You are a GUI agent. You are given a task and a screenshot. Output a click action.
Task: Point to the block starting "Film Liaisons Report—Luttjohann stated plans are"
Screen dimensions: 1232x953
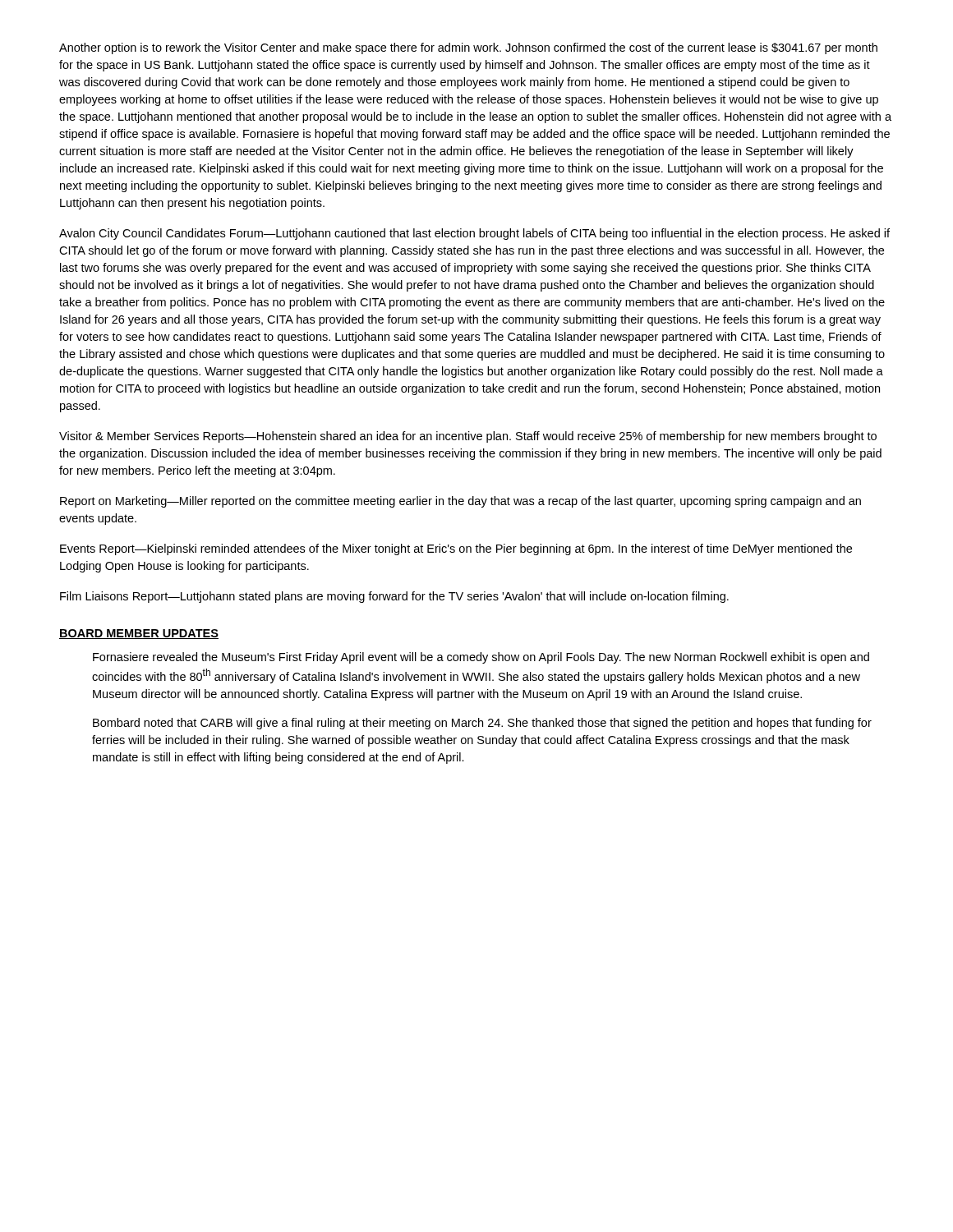tap(394, 597)
